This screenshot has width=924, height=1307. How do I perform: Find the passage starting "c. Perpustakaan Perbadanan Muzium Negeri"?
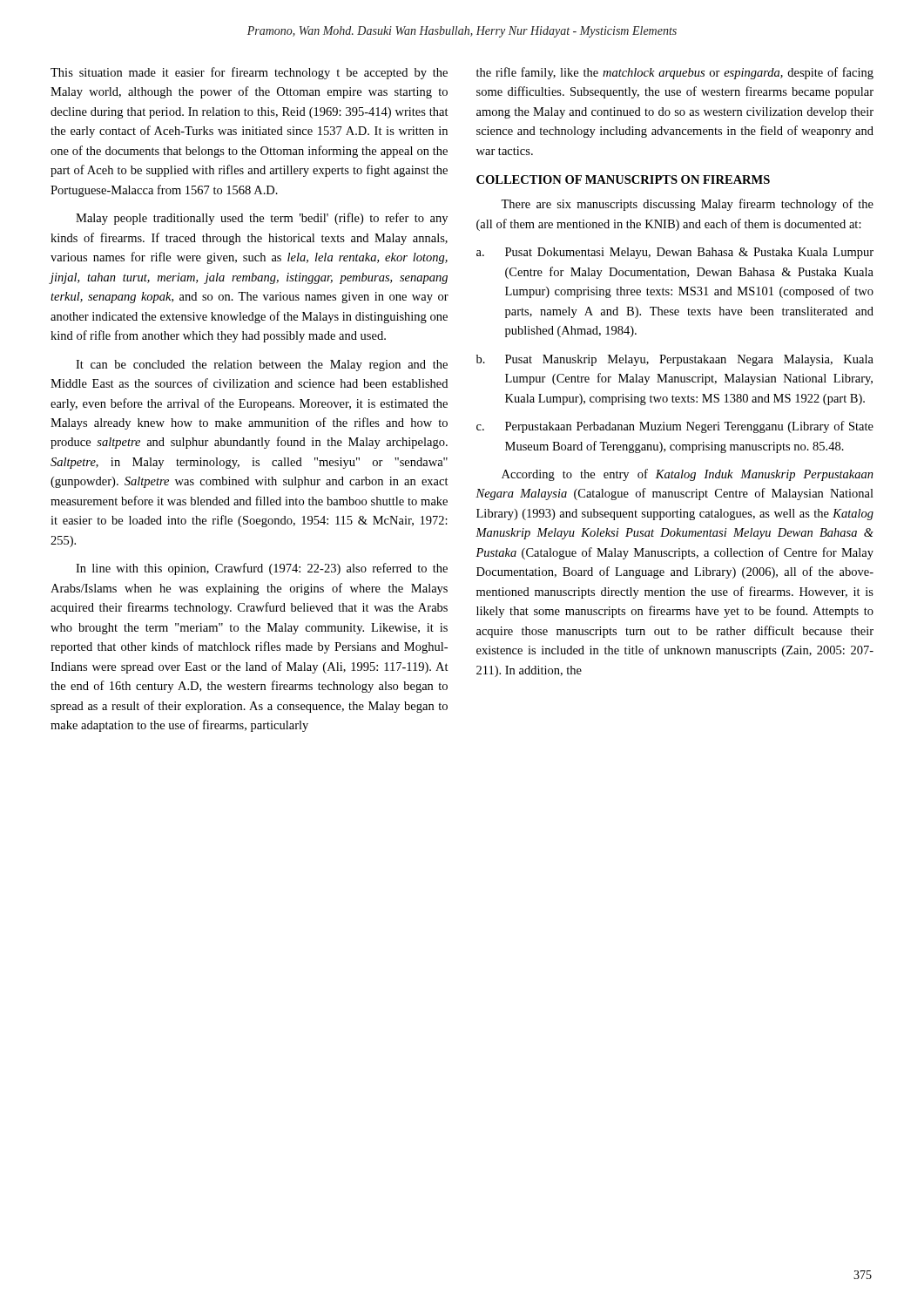[x=675, y=436]
